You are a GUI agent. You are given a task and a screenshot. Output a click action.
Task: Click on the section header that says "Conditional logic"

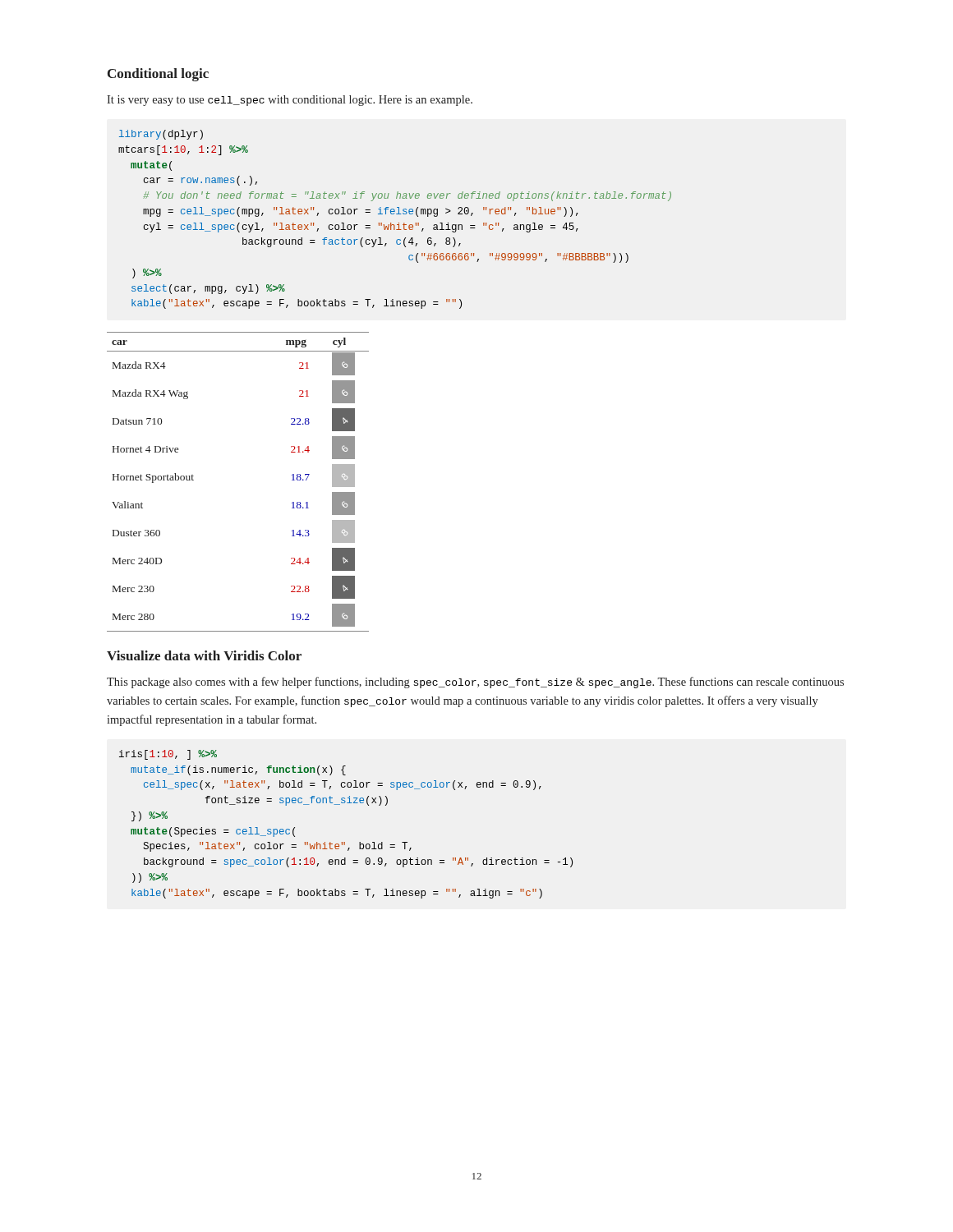[x=158, y=73]
